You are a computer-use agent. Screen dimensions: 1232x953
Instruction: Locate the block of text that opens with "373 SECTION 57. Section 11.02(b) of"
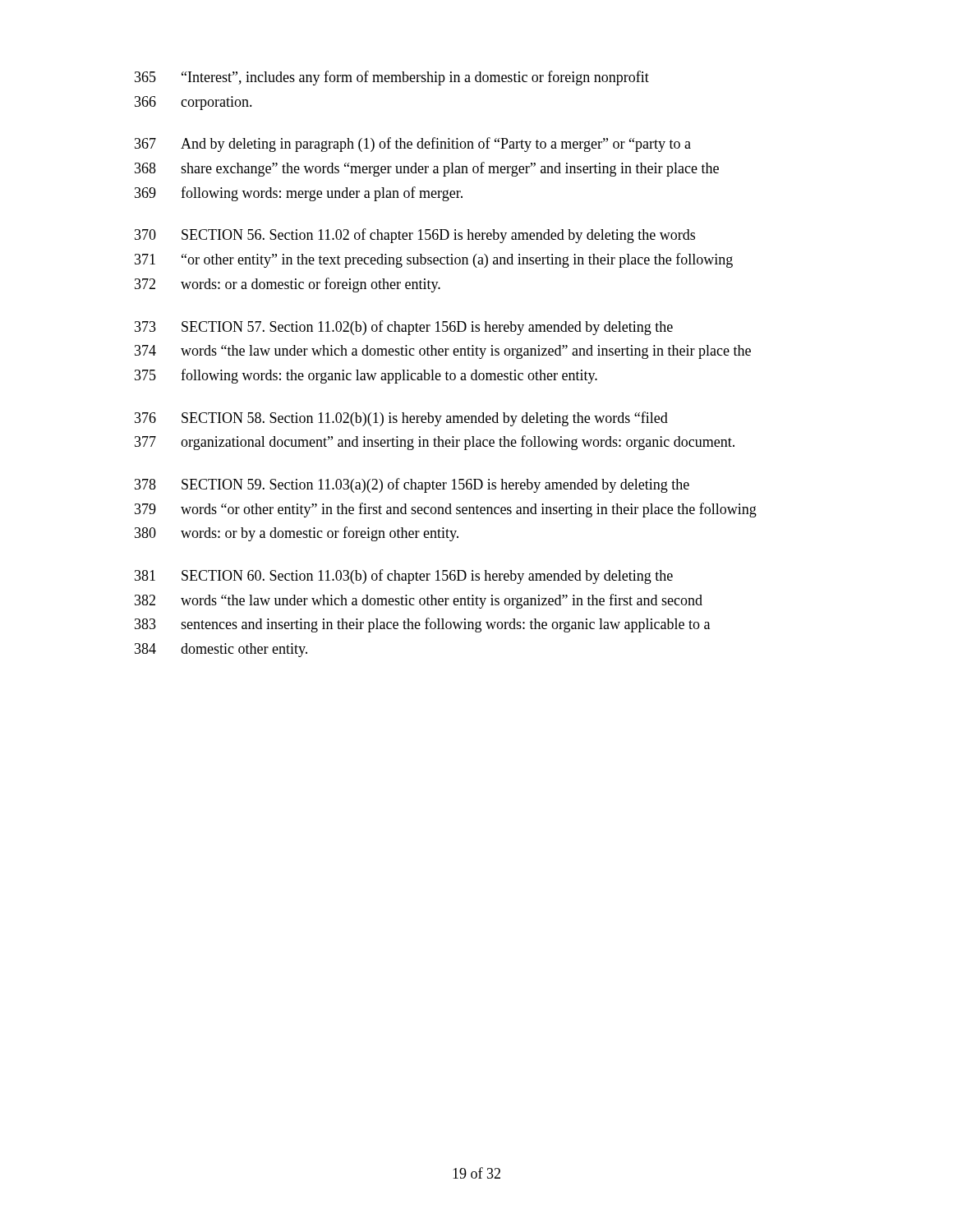(485, 327)
